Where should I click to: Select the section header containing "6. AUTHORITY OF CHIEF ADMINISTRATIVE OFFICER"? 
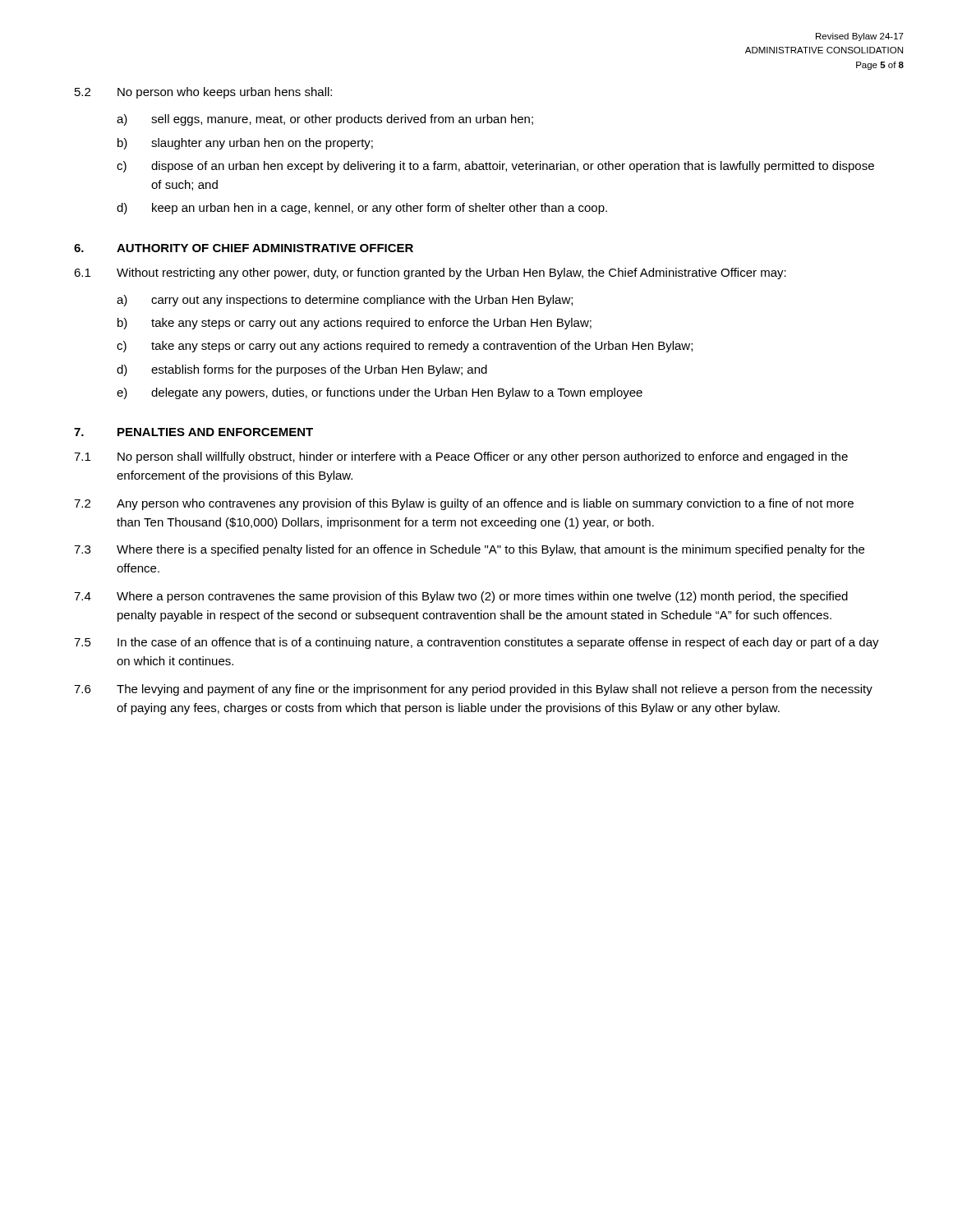coord(244,247)
